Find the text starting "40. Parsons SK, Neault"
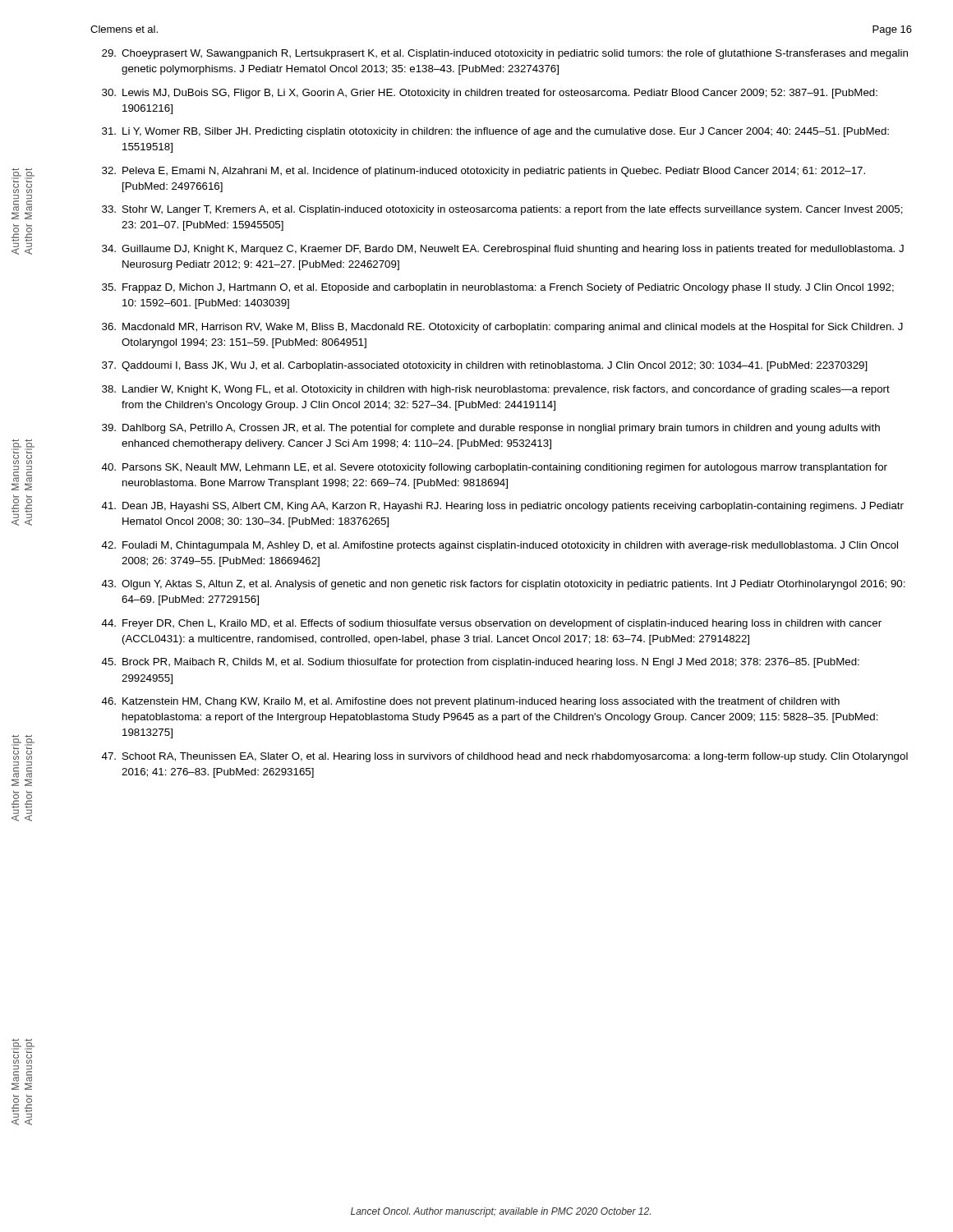This screenshot has width=953, height=1232. pyautogui.click(x=501, y=475)
